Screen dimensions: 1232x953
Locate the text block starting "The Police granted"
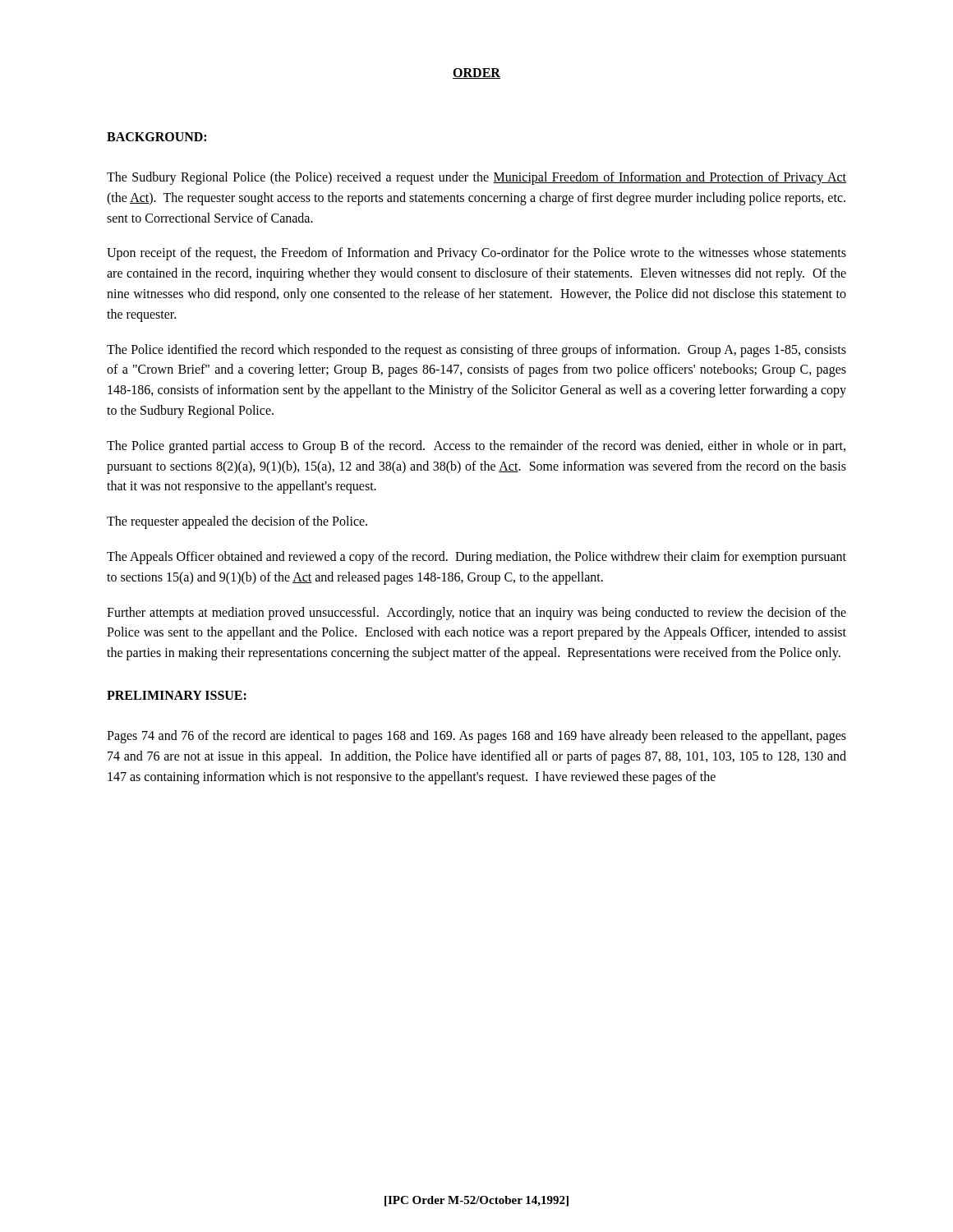coord(476,466)
